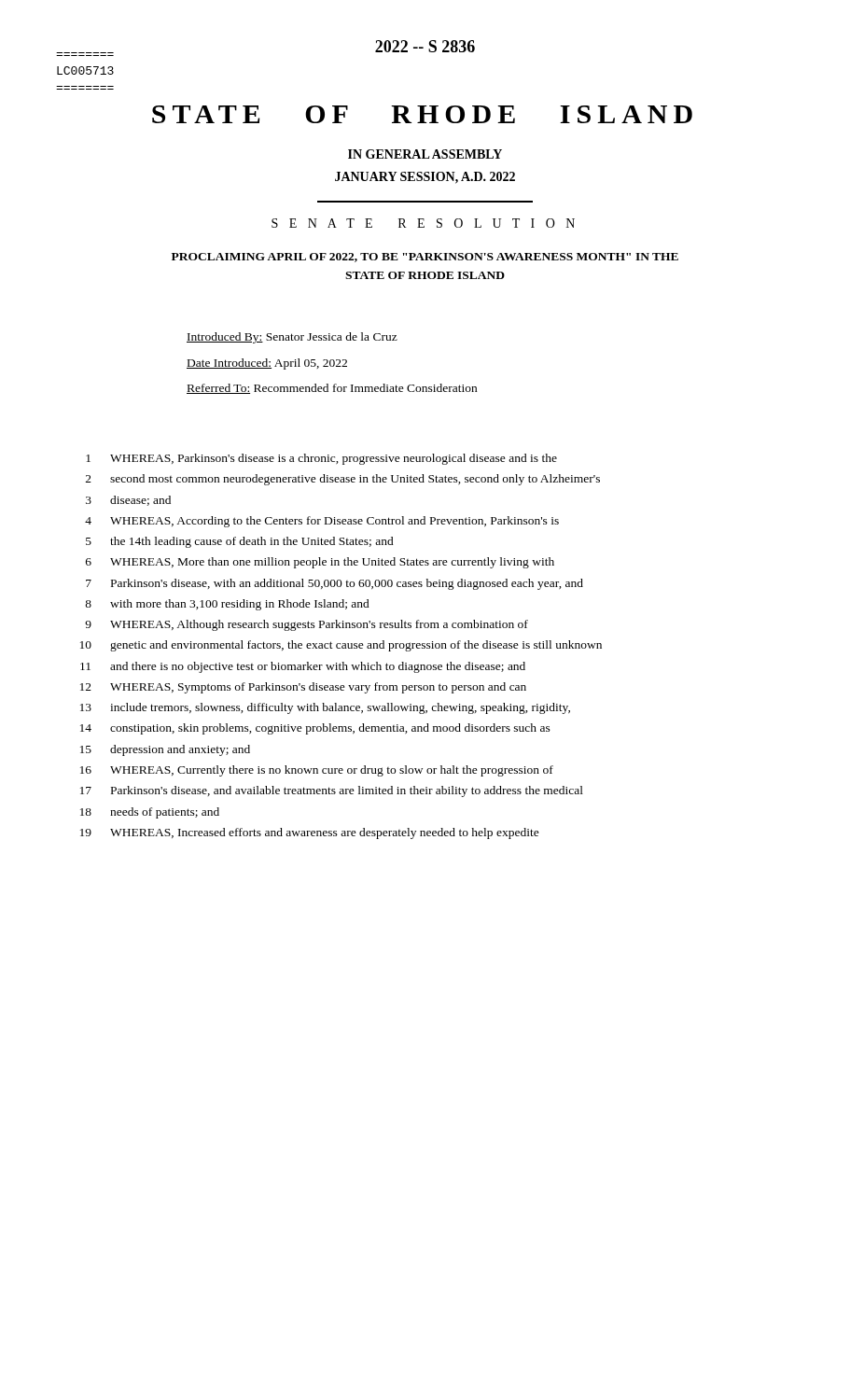Click on the text block starting "JANUARY SESSION, A.D. 2022"
The width and height of the screenshot is (850, 1400).
pyautogui.click(x=425, y=177)
